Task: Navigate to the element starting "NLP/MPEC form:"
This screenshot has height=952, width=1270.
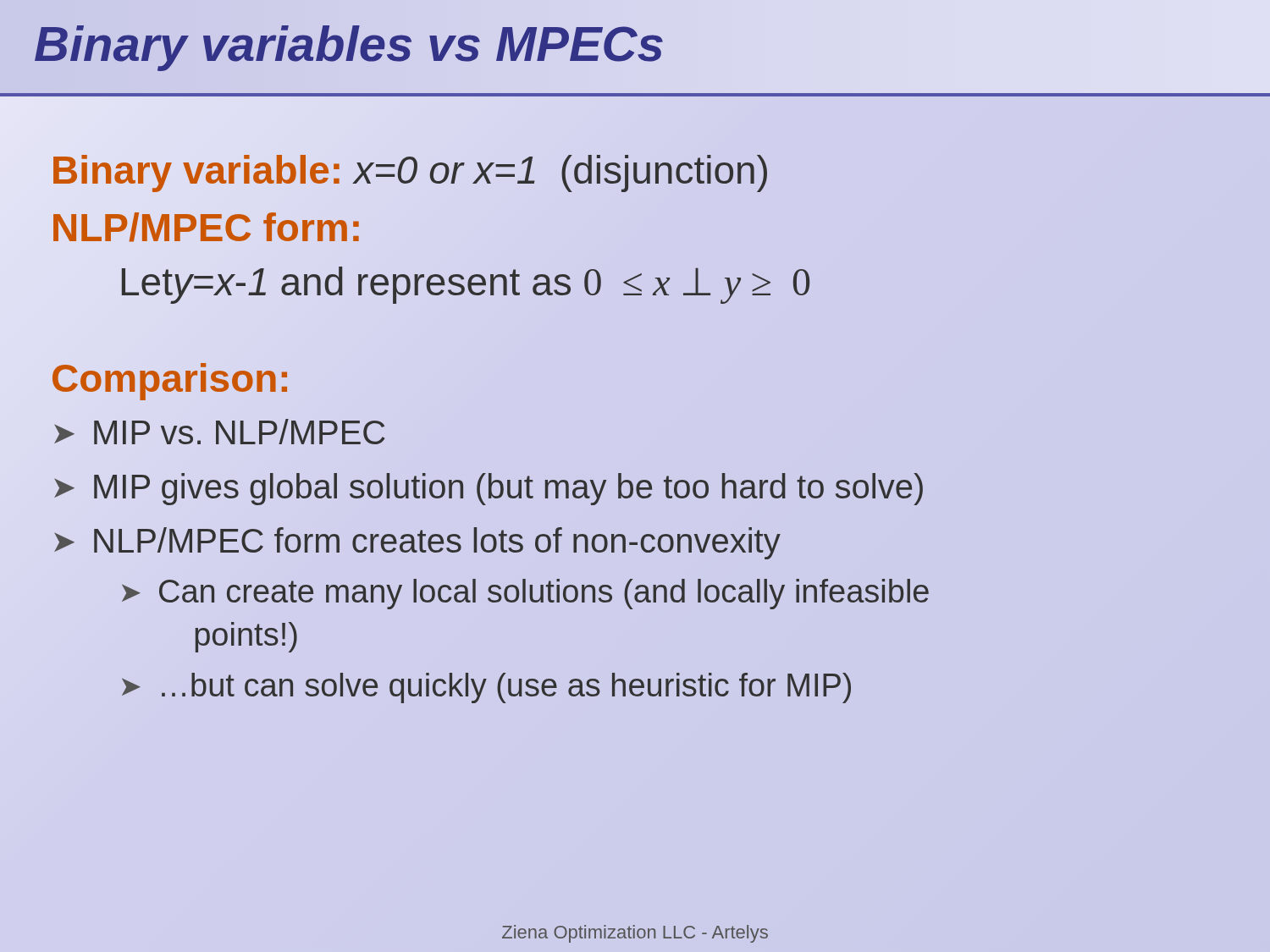Action: (207, 228)
